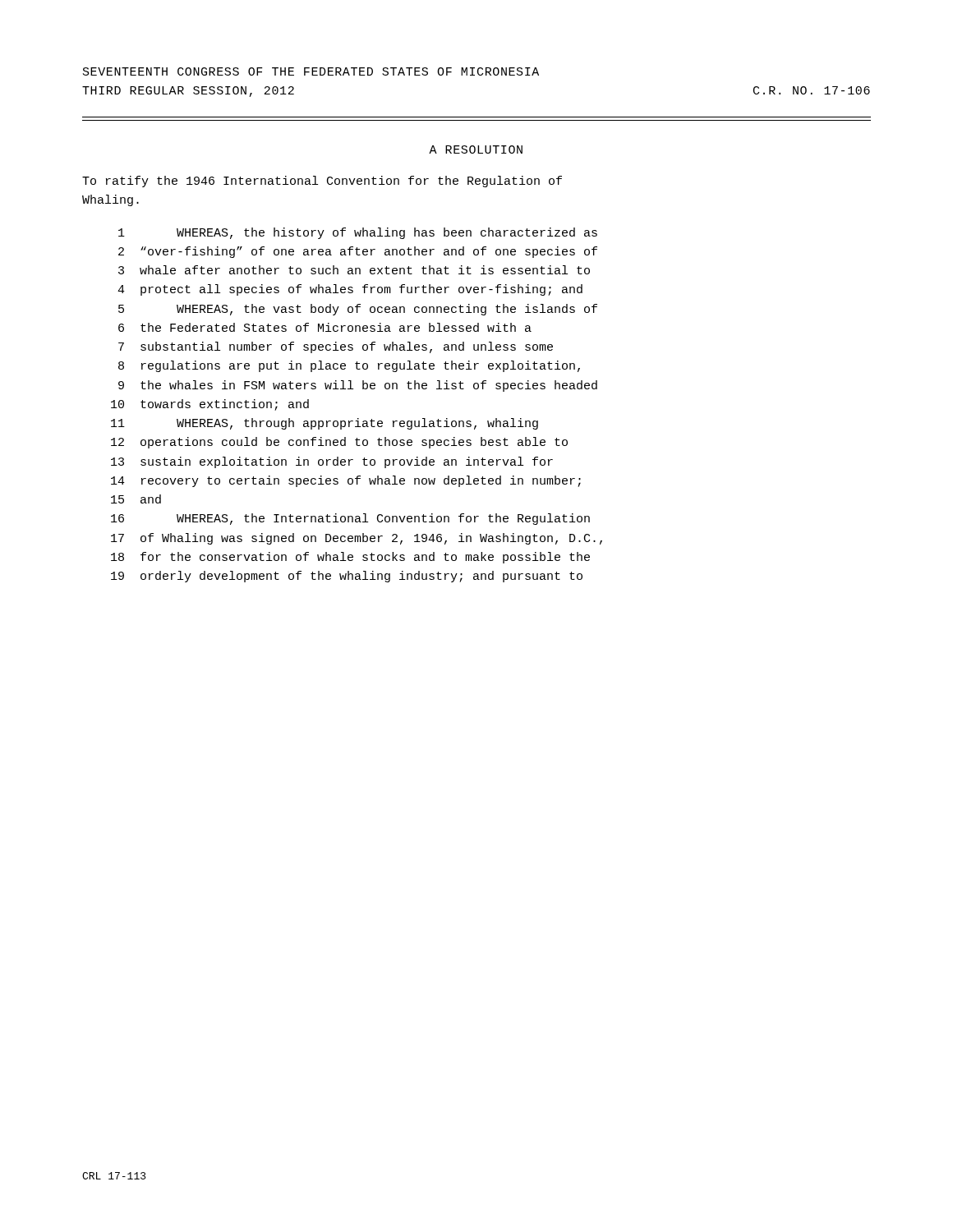Navigate to the text starting "9 the whales in FSM waters"

(x=476, y=386)
